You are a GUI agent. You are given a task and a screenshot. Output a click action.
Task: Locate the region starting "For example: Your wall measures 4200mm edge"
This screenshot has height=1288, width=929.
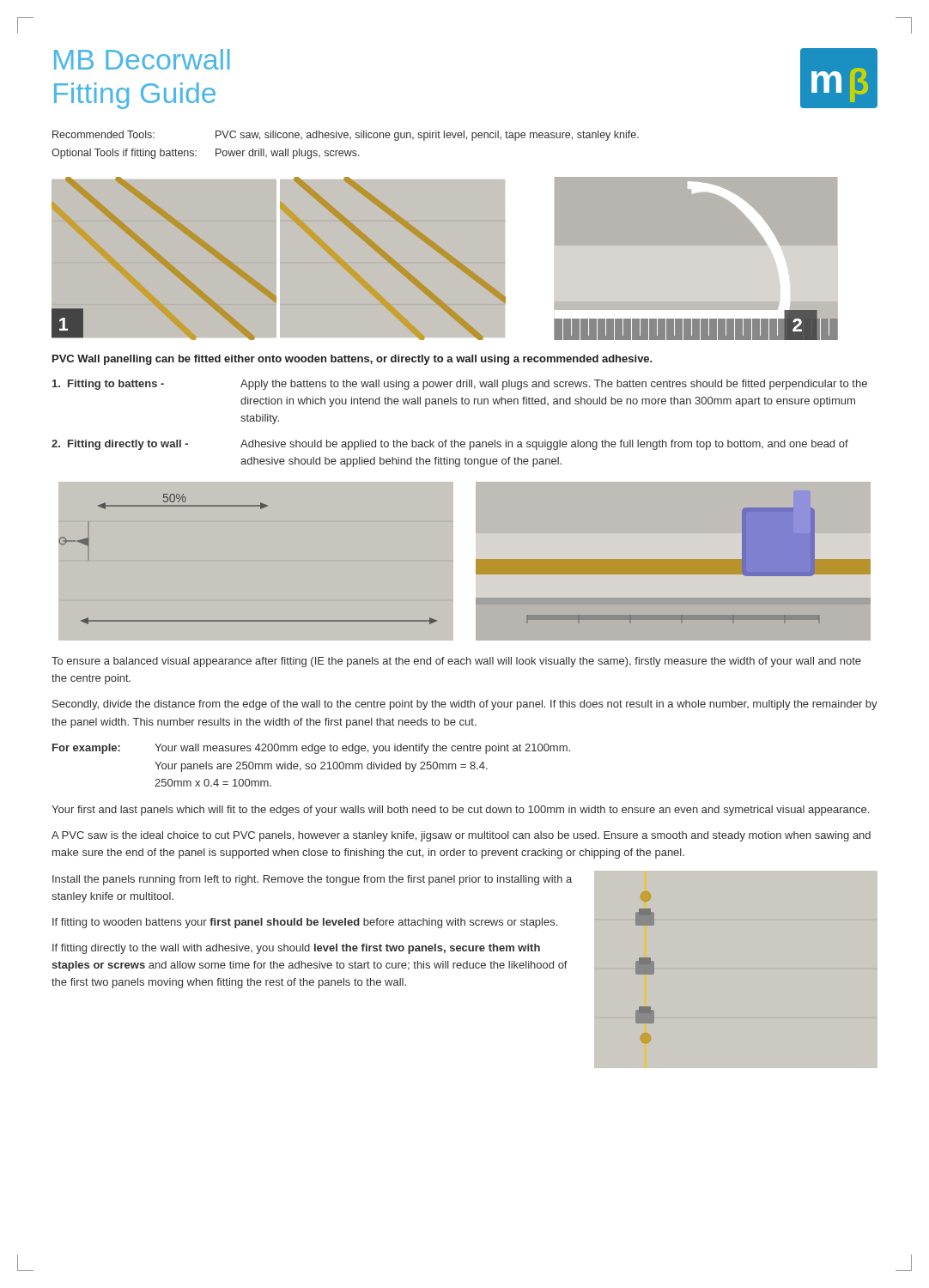(x=464, y=766)
